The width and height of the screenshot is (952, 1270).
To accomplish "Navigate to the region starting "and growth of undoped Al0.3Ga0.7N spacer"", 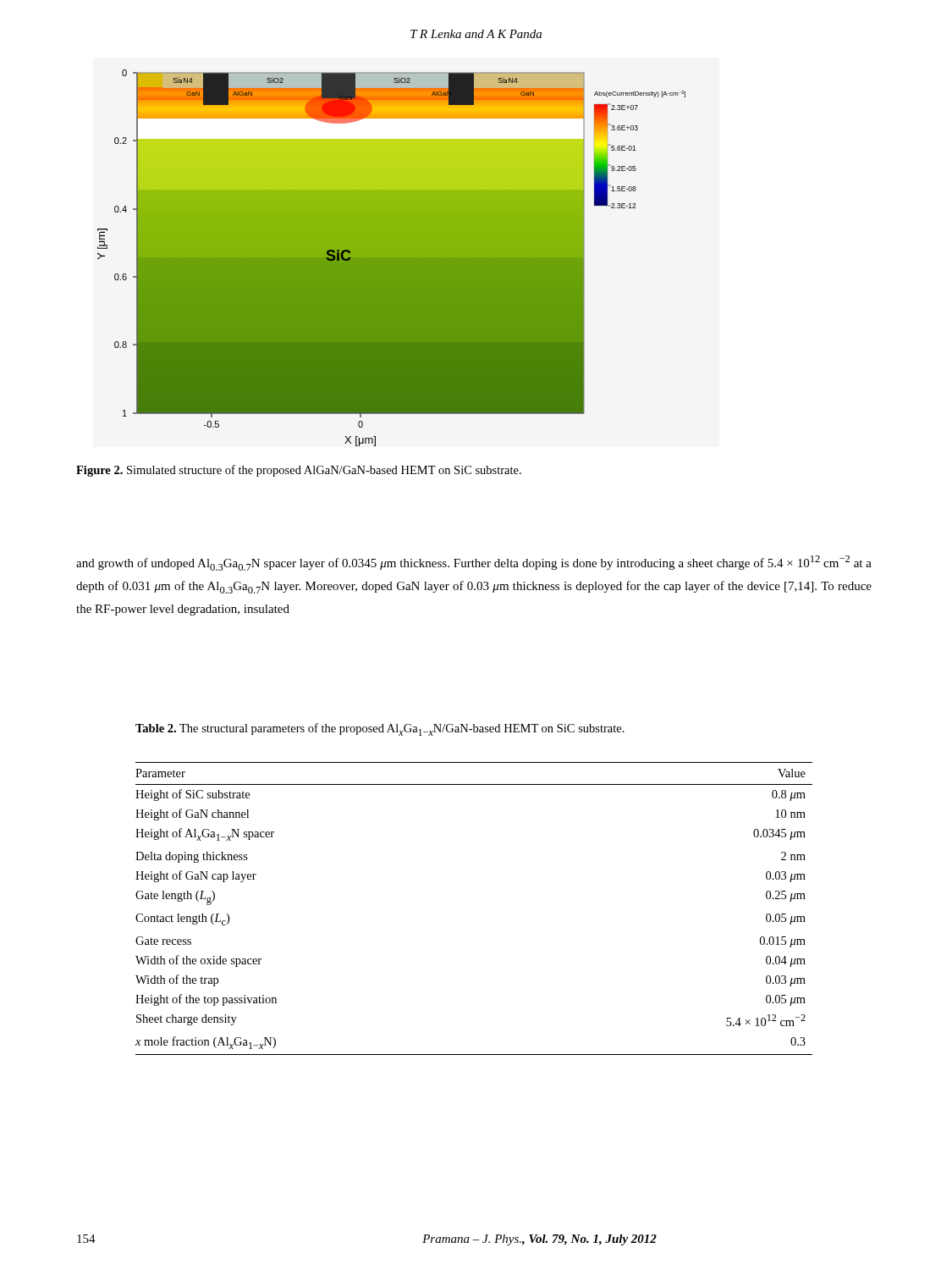I will coord(474,584).
